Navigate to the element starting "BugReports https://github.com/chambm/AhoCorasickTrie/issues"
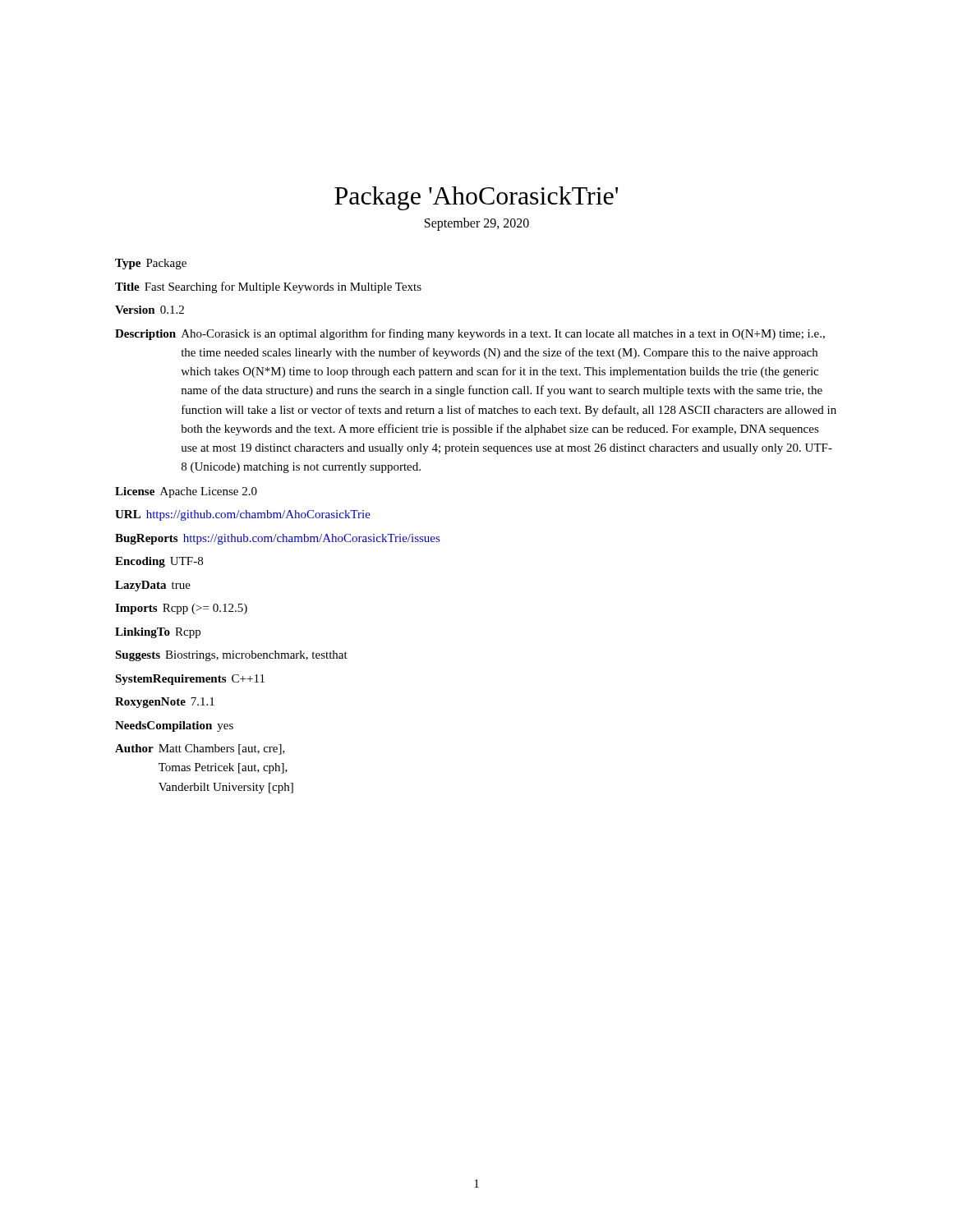Screen dimensions: 1232x953 click(277, 539)
